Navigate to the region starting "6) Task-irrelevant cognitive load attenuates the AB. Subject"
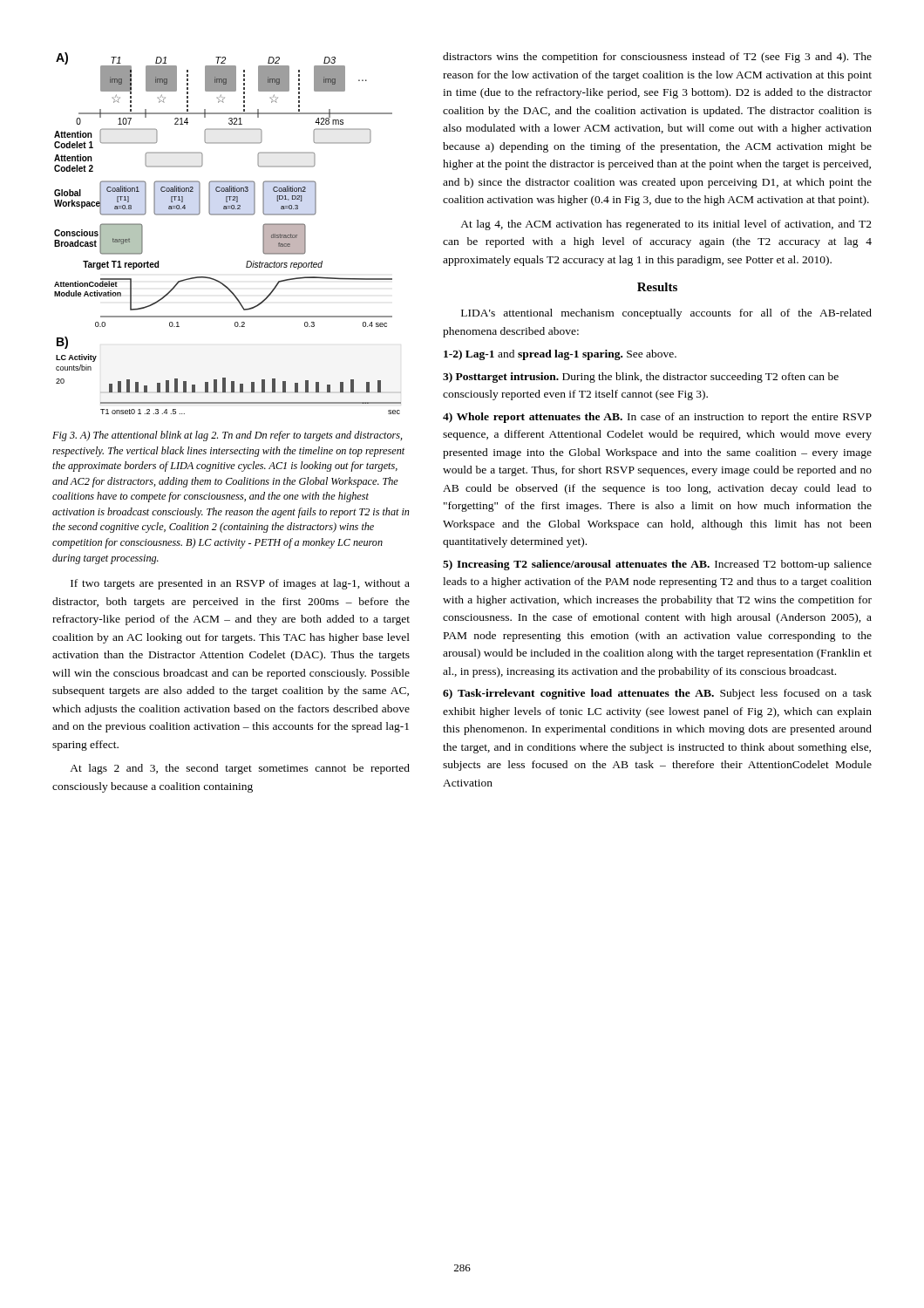Screen dimensions: 1308x924 (657, 738)
